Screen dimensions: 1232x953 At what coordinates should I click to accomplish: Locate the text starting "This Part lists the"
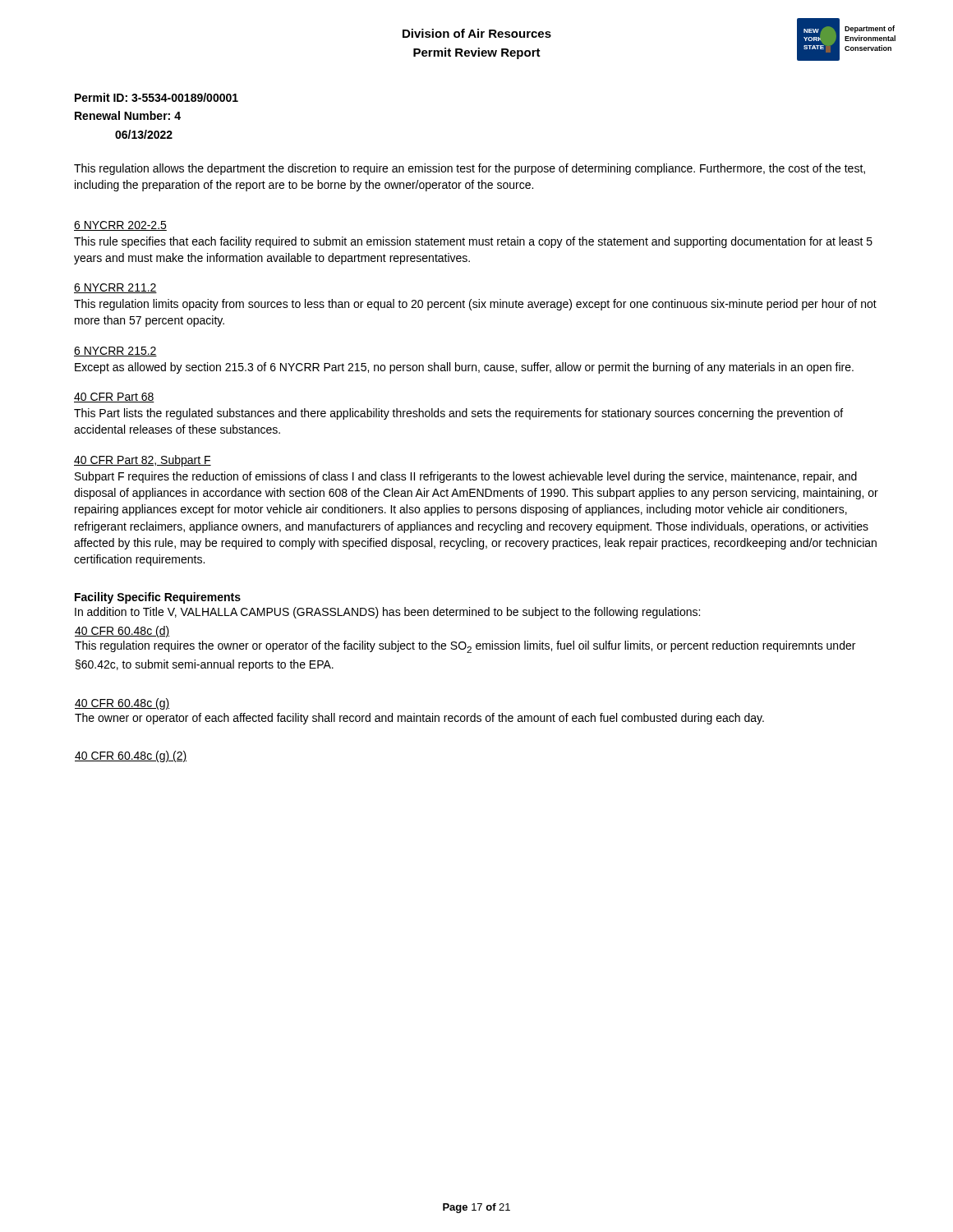click(476, 422)
